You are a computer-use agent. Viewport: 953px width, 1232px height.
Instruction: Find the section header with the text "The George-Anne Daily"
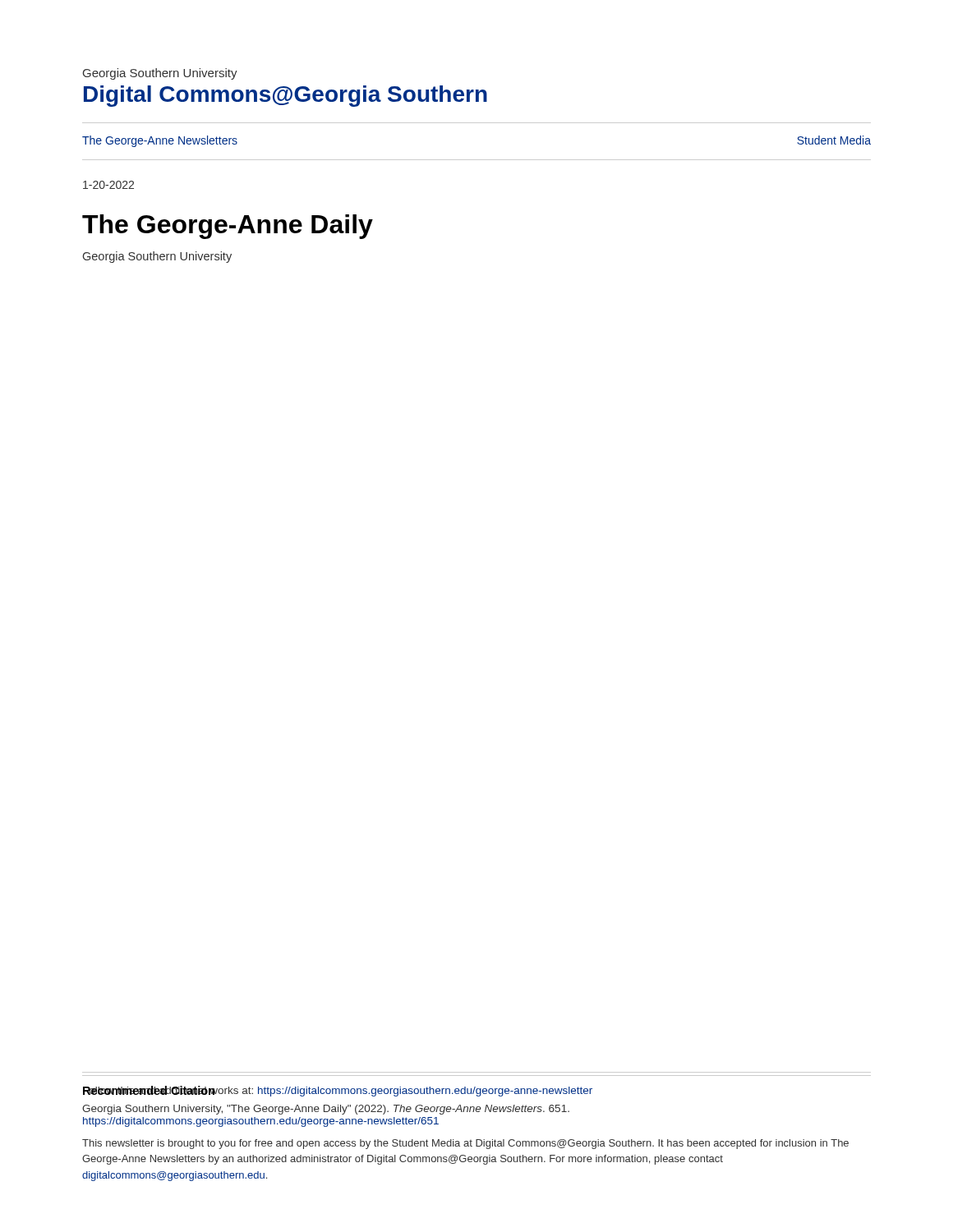[227, 224]
